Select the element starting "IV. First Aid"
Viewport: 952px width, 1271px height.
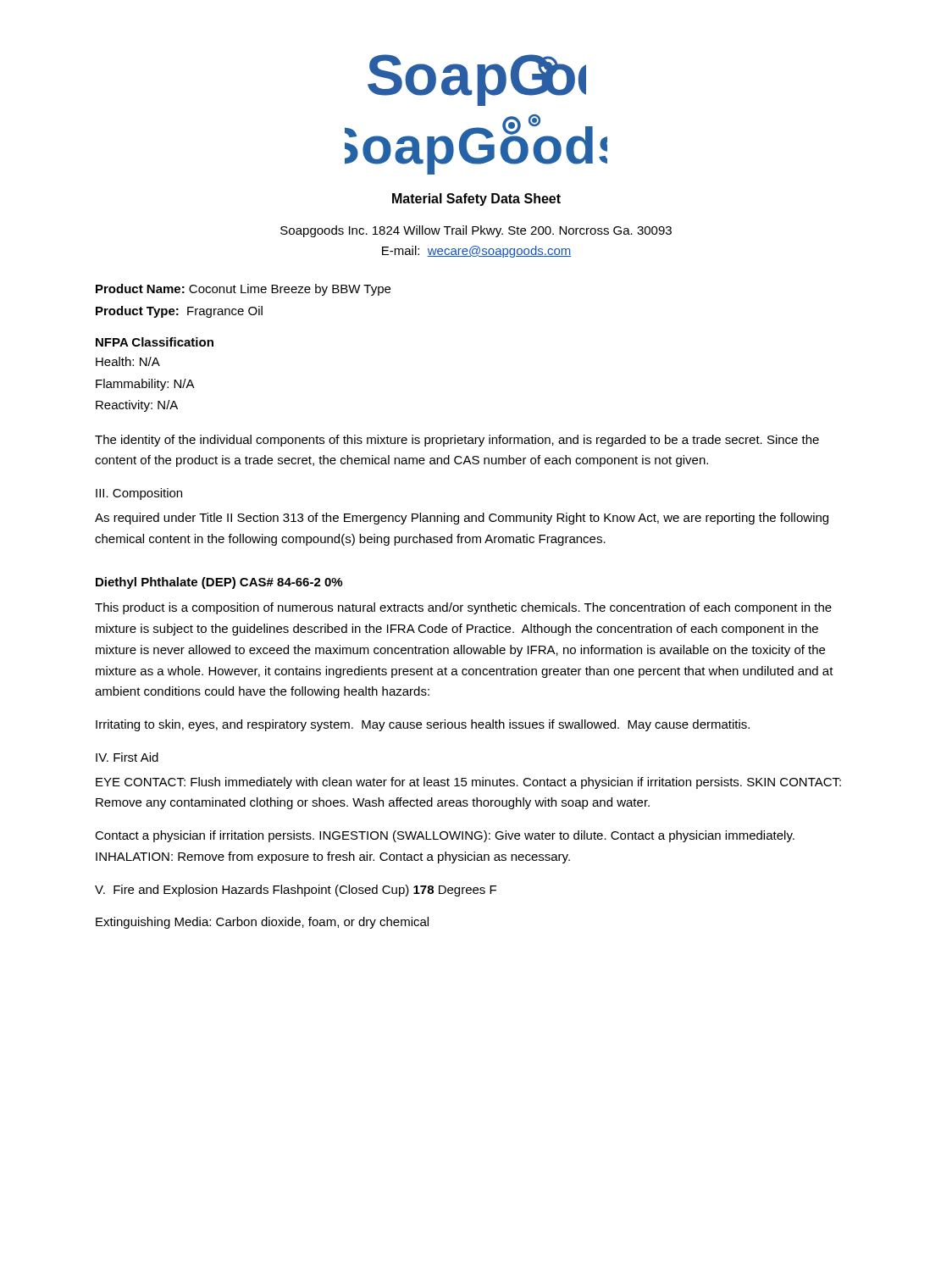click(x=127, y=757)
